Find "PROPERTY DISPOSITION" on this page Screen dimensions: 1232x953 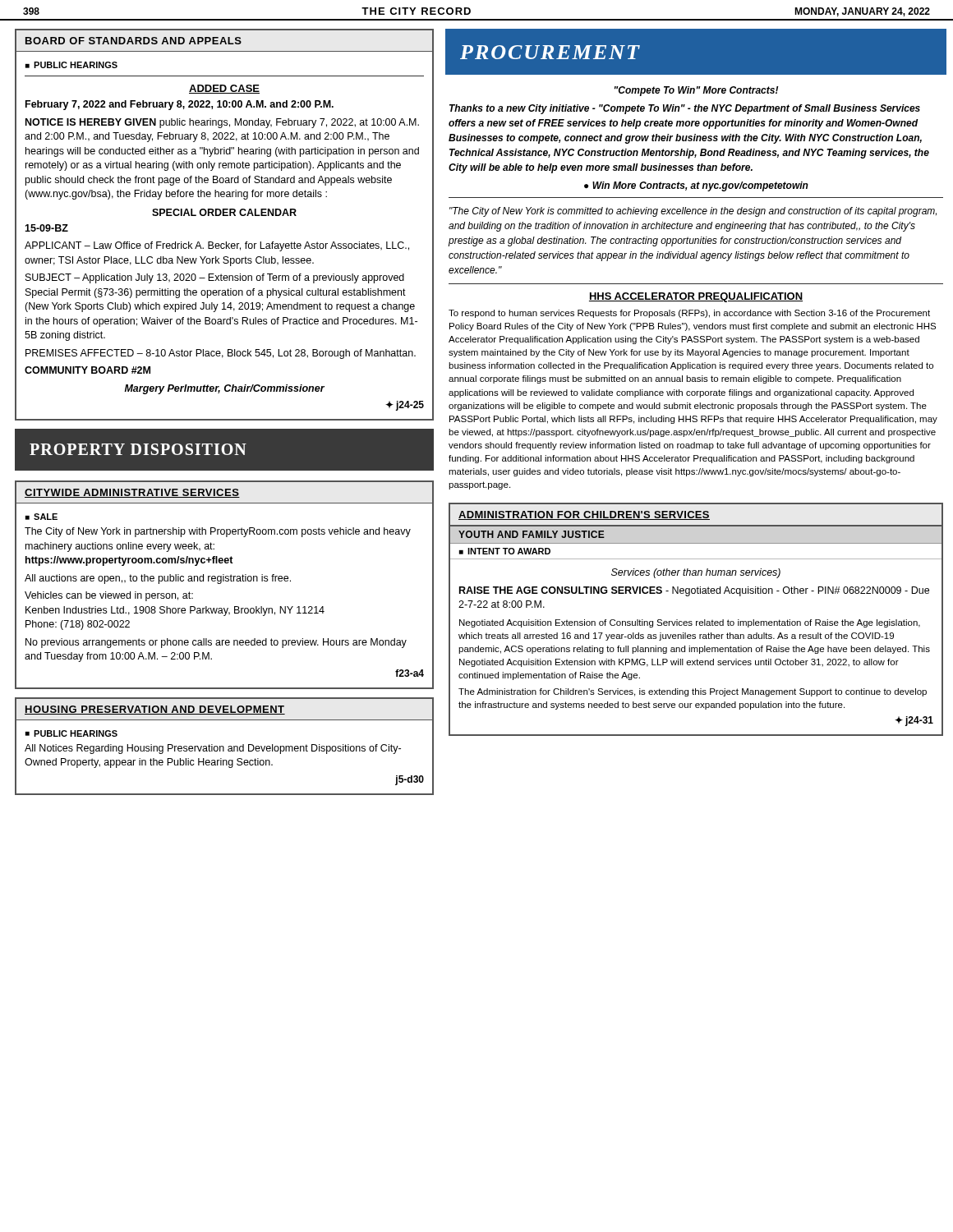pos(224,450)
